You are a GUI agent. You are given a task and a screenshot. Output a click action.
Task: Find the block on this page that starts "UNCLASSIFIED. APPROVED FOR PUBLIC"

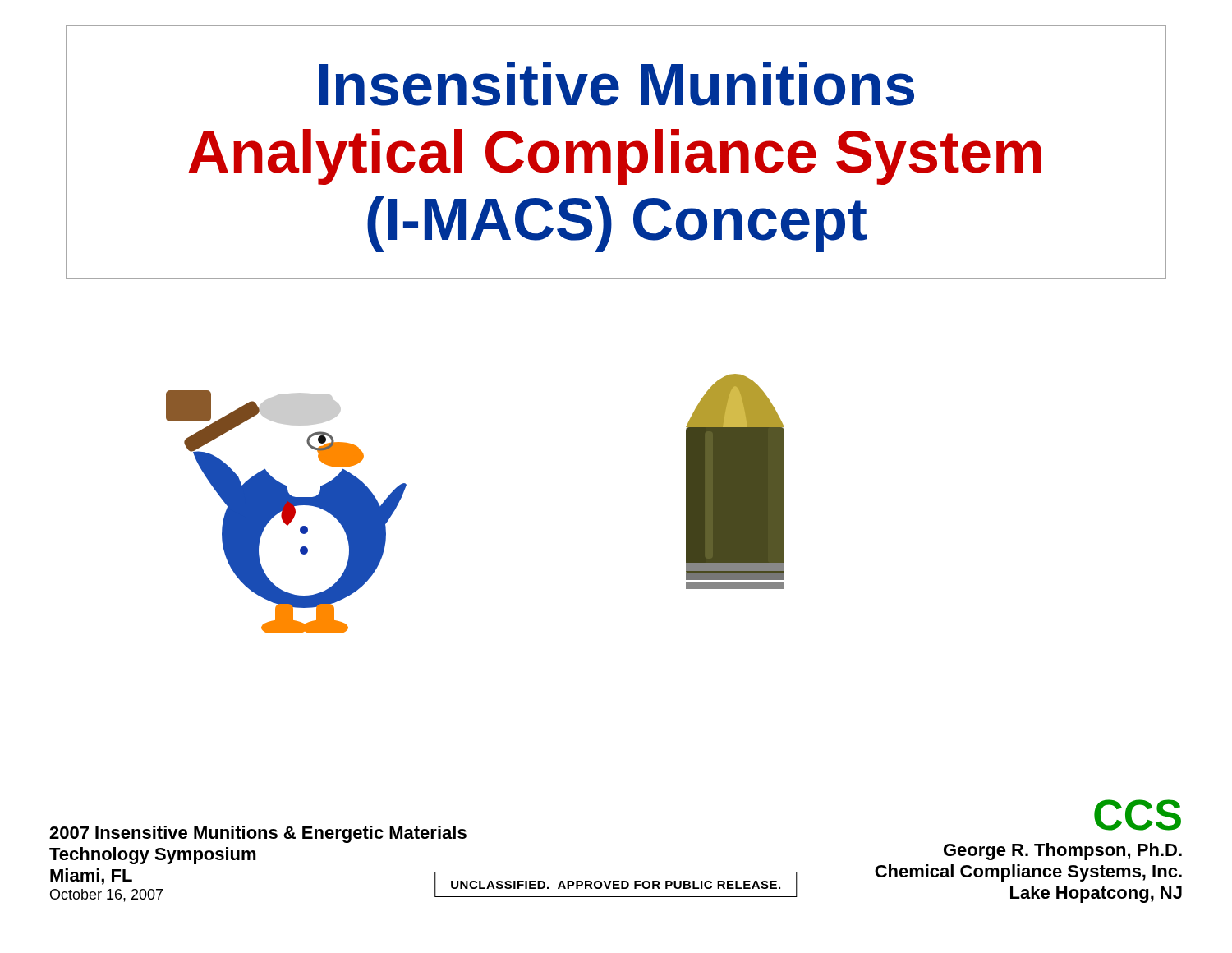pos(616,884)
